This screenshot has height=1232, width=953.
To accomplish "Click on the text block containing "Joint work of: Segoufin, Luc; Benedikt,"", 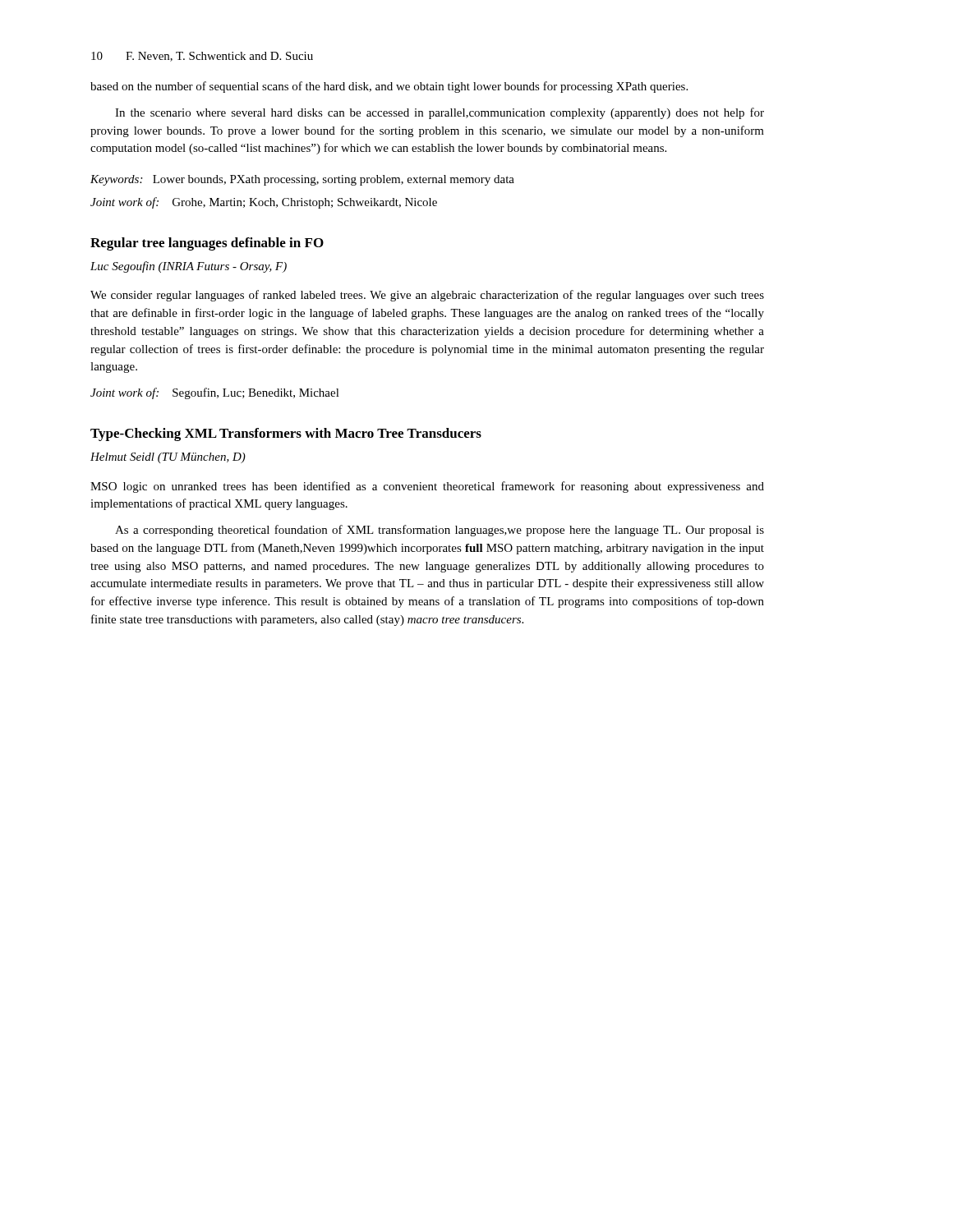I will click(215, 393).
